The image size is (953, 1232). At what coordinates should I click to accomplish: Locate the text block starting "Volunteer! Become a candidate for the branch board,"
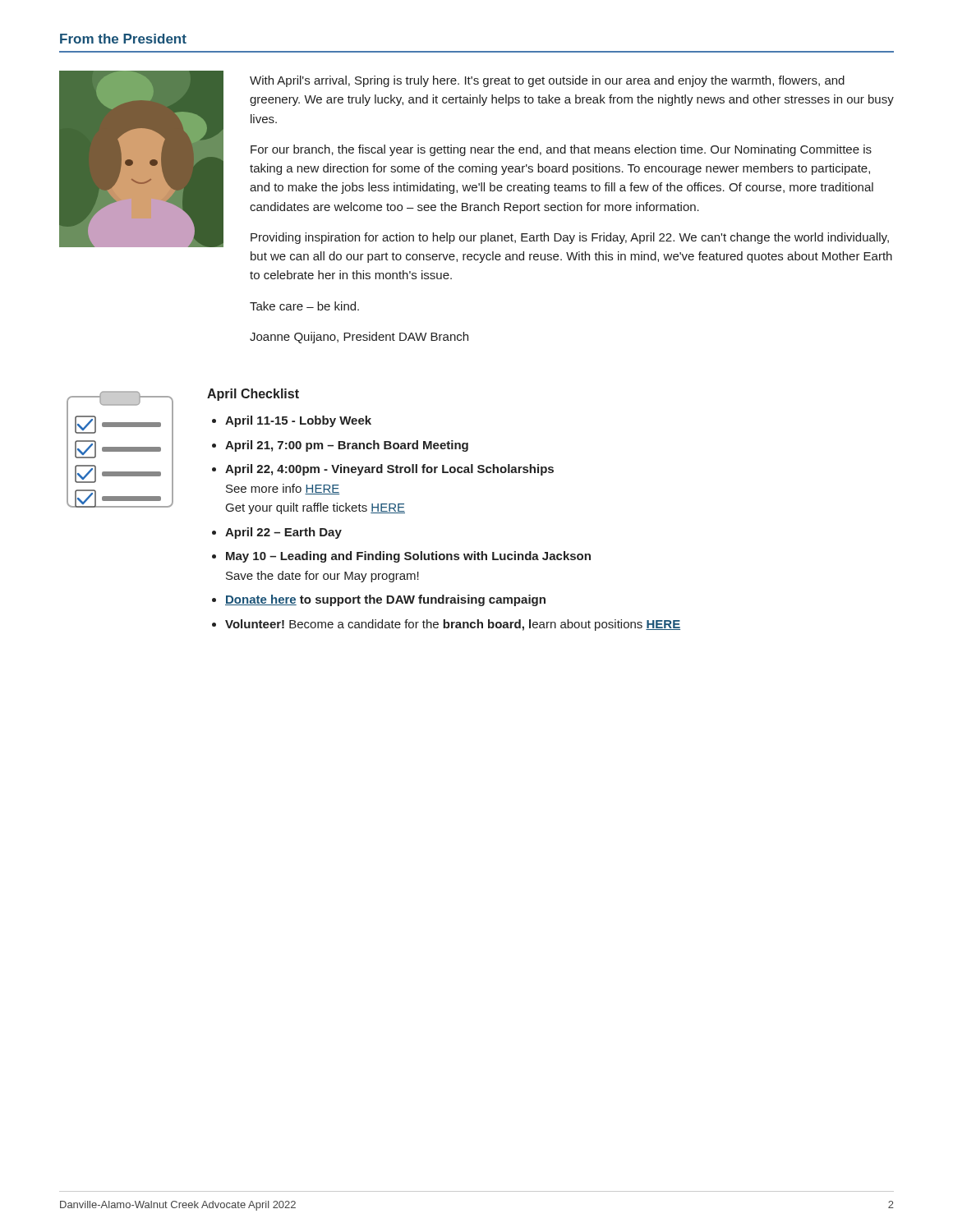point(453,623)
